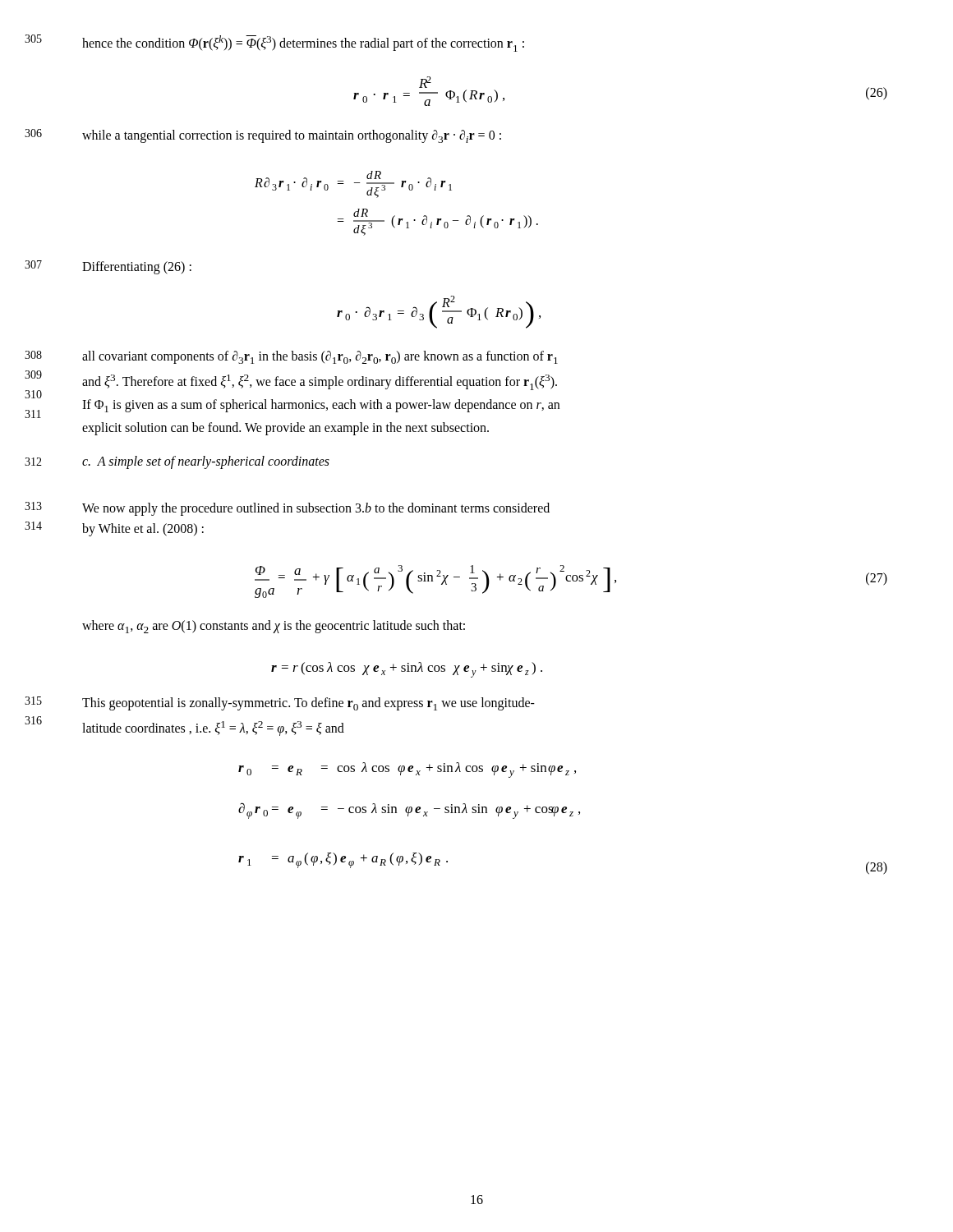Navigate to the region starting "r 0 = e R"

pyautogui.click(x=563, y=815)
